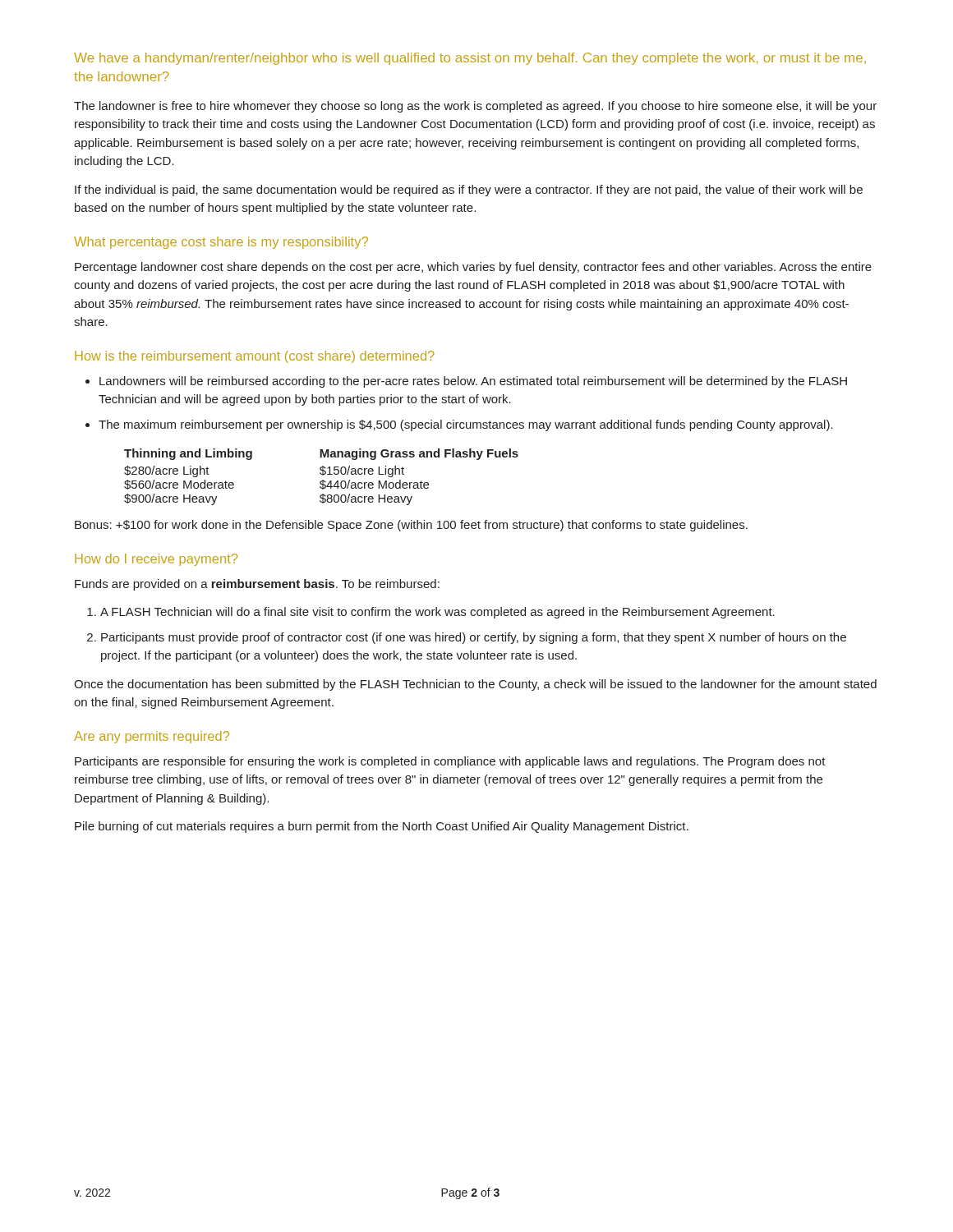Navigate to the element starting "How do I receive payment?"

pos(156,558)
